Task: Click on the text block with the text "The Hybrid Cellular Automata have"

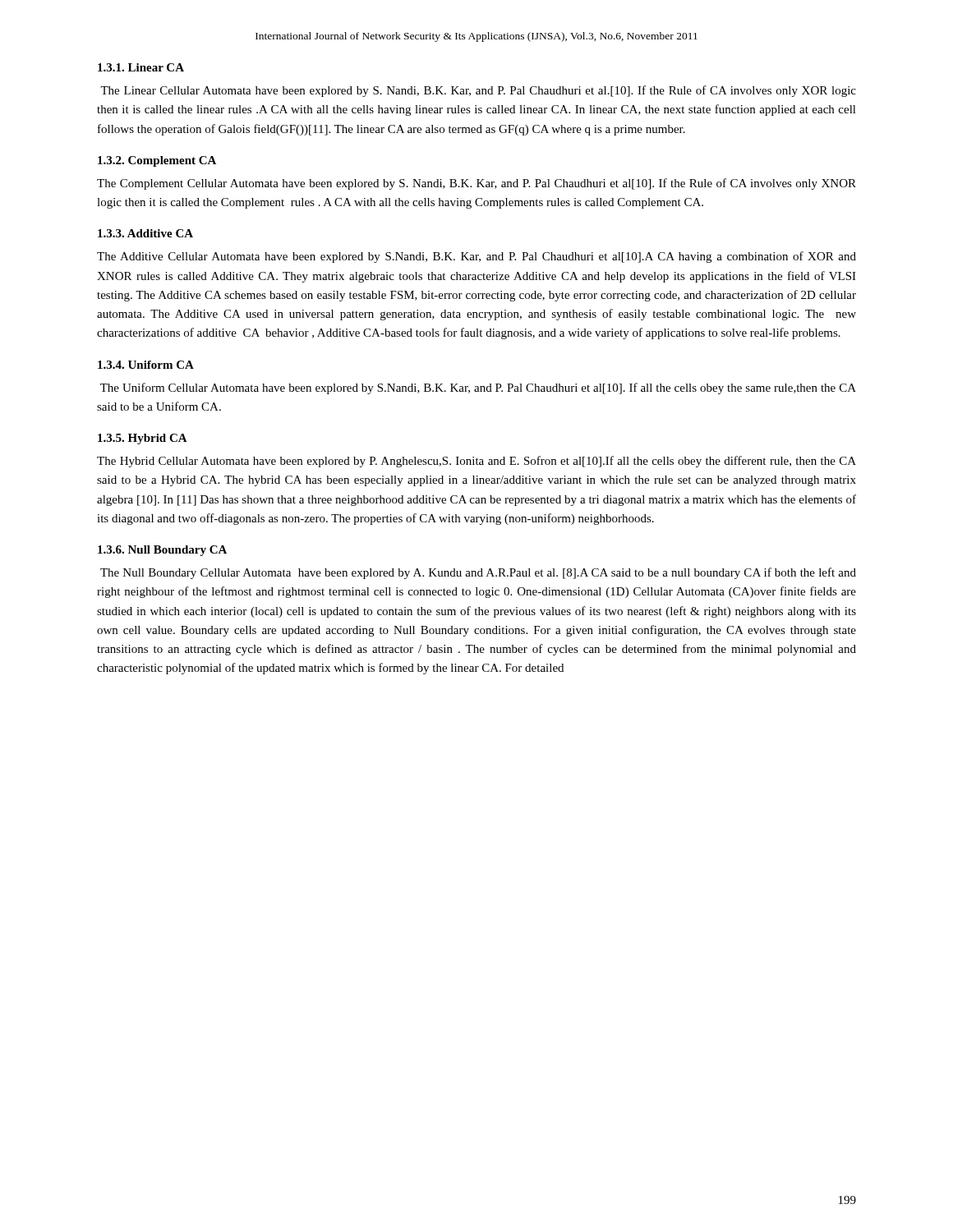Action: pos(476,489)
